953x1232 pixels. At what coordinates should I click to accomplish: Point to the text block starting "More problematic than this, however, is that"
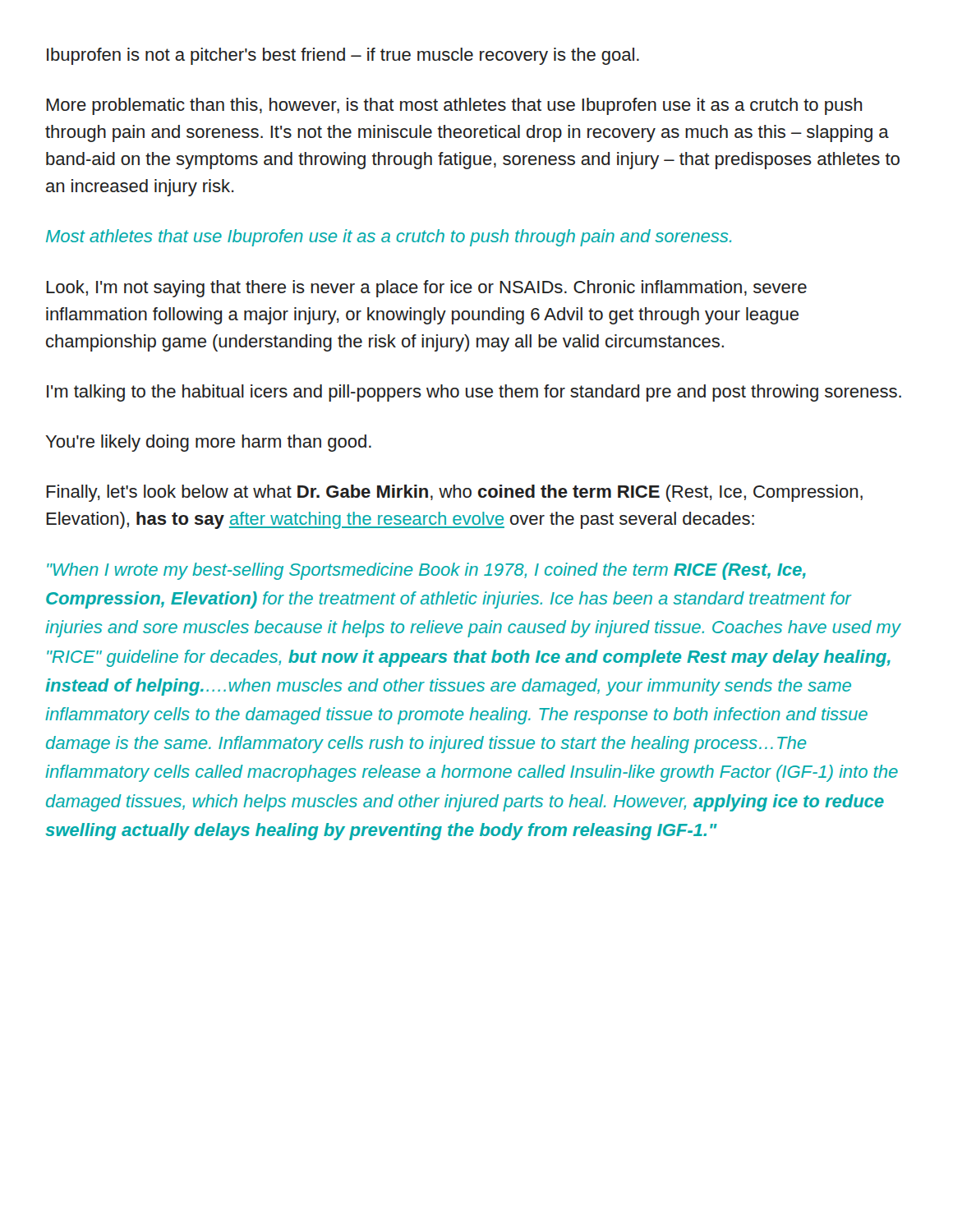pyautogui.click(x=473, y=145)
